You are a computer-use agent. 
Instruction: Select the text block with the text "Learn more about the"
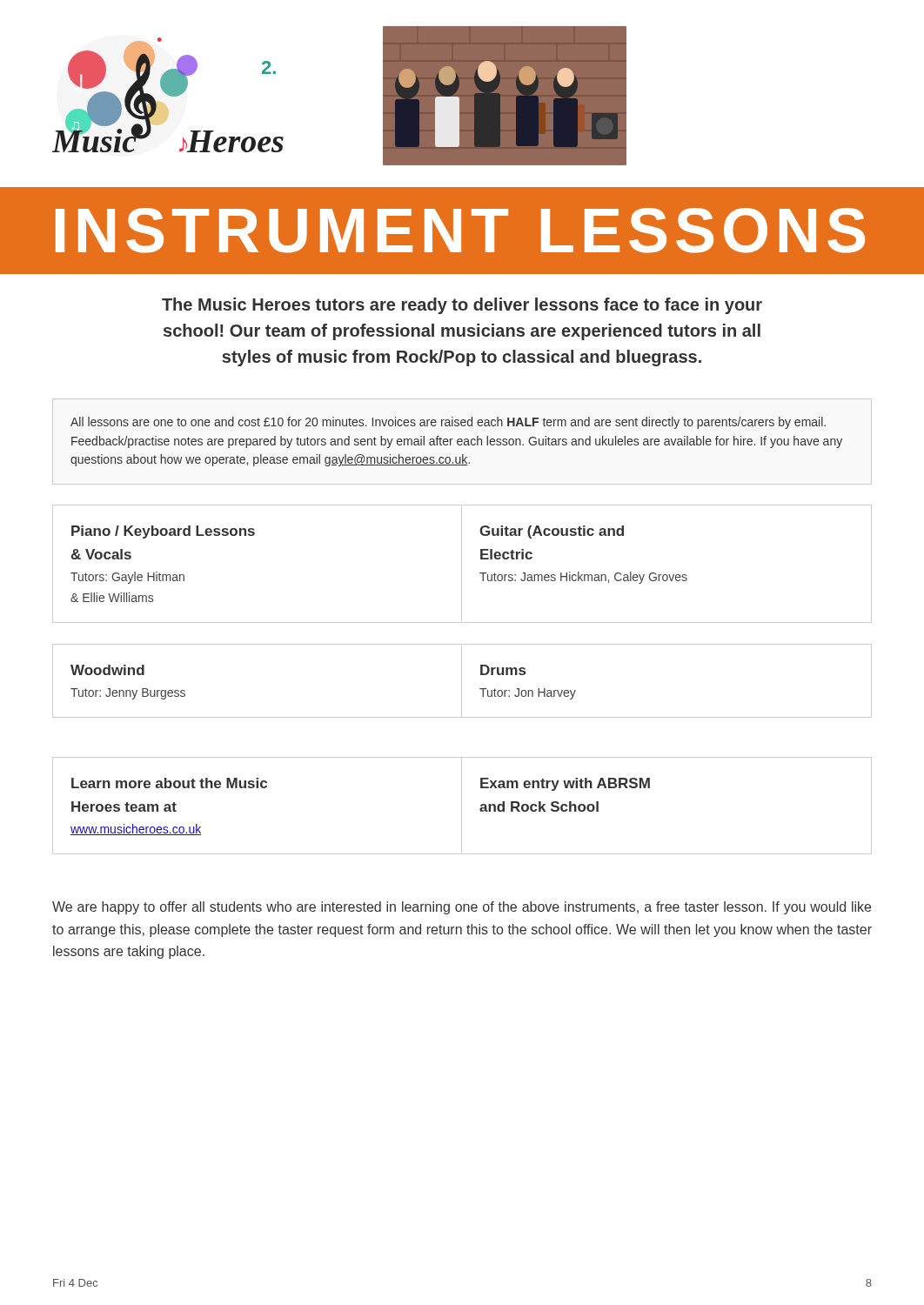(462, 805)
